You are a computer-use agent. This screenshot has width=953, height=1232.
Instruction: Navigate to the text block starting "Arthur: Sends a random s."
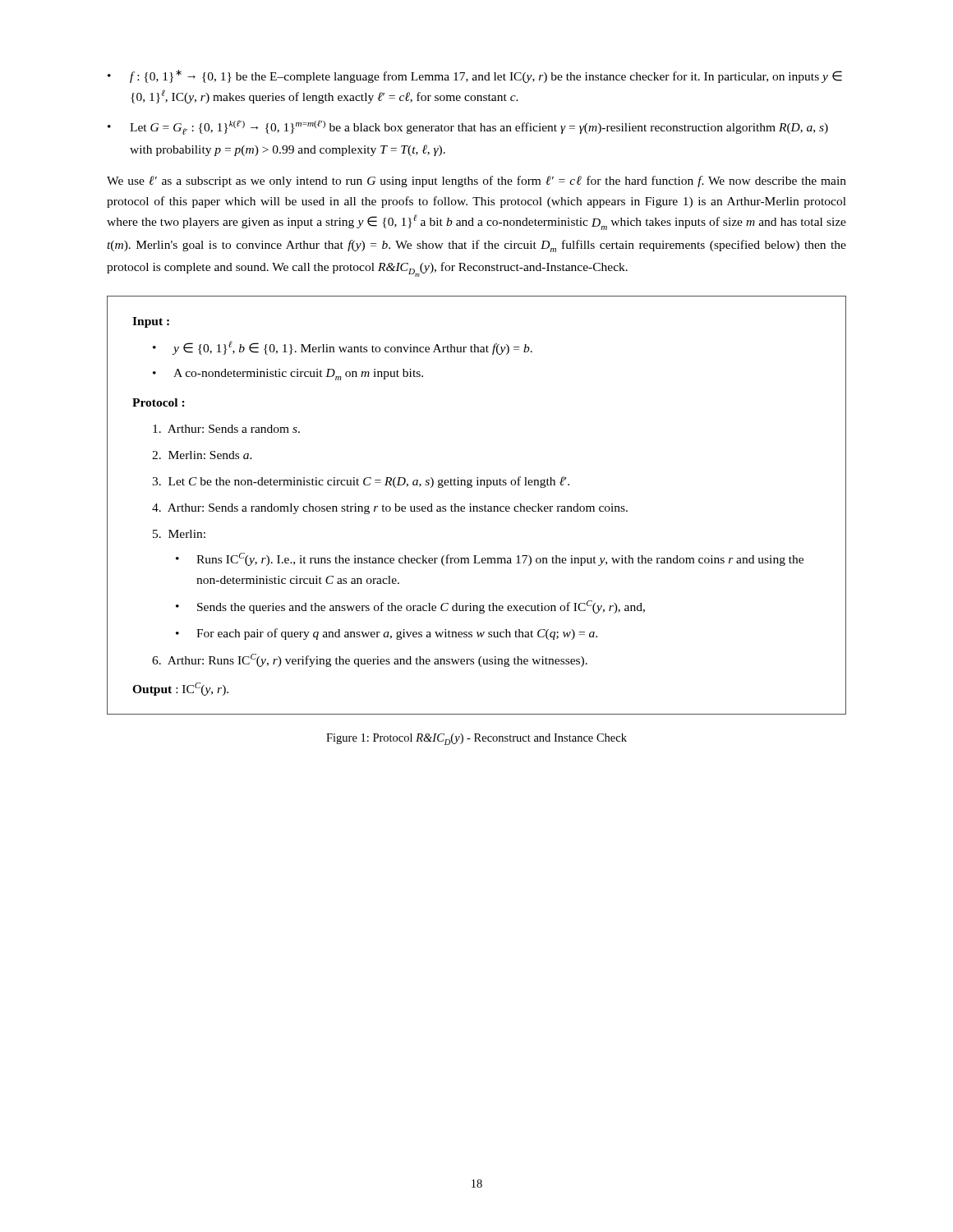(x=226, y=429)
